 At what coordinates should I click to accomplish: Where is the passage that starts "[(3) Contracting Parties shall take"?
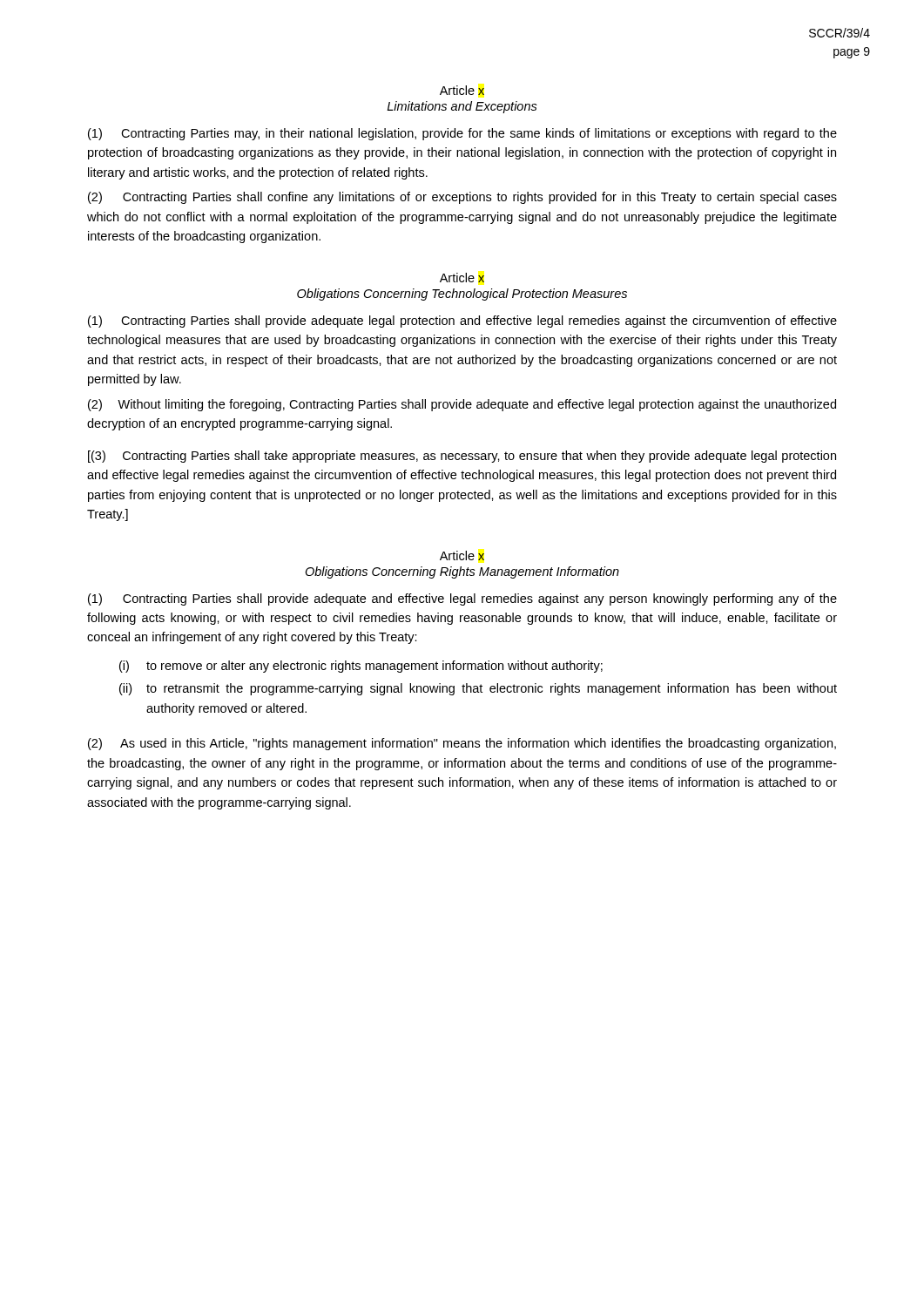point(462,485)
